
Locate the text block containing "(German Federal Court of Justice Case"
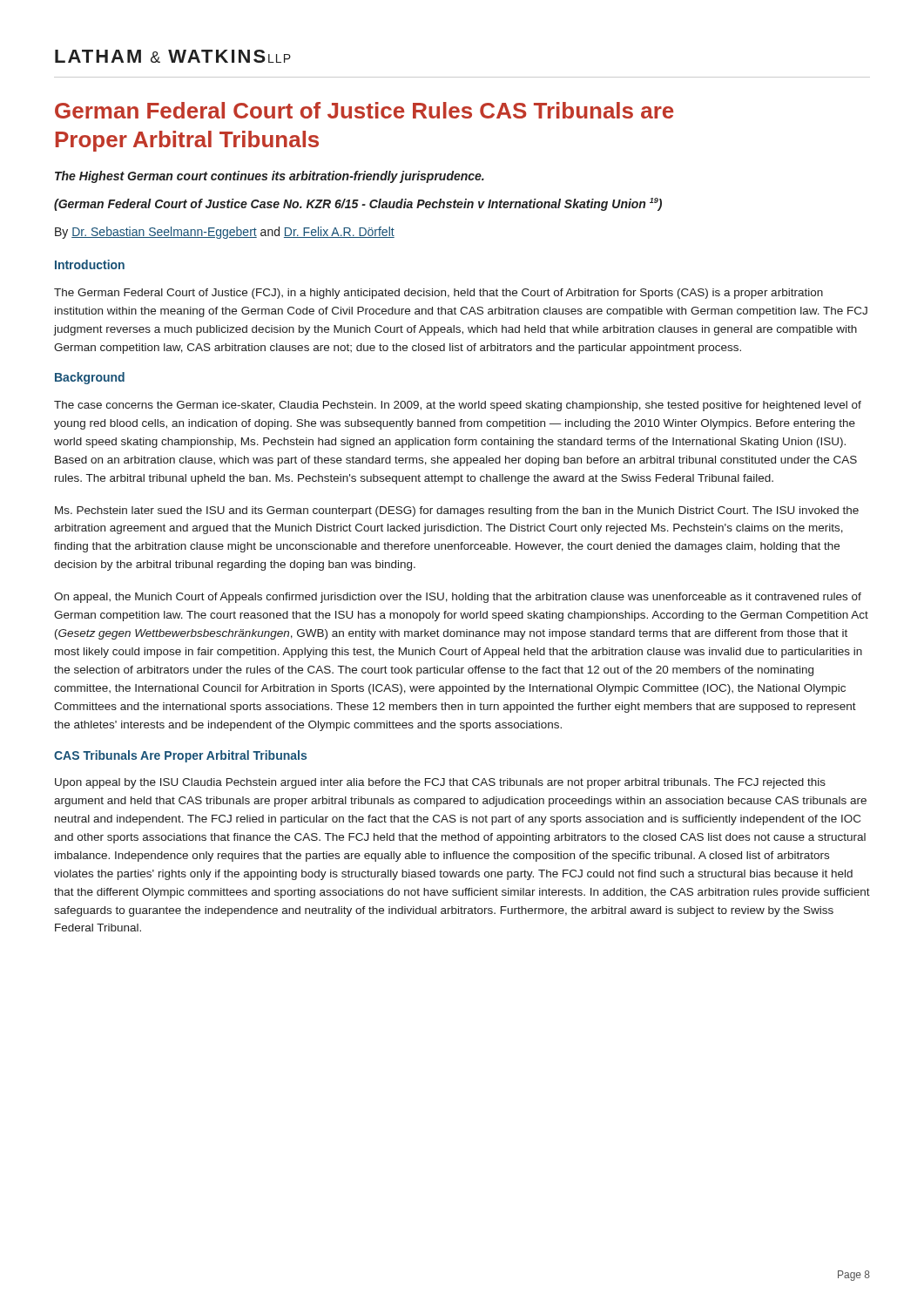click(x=462, y=204)
